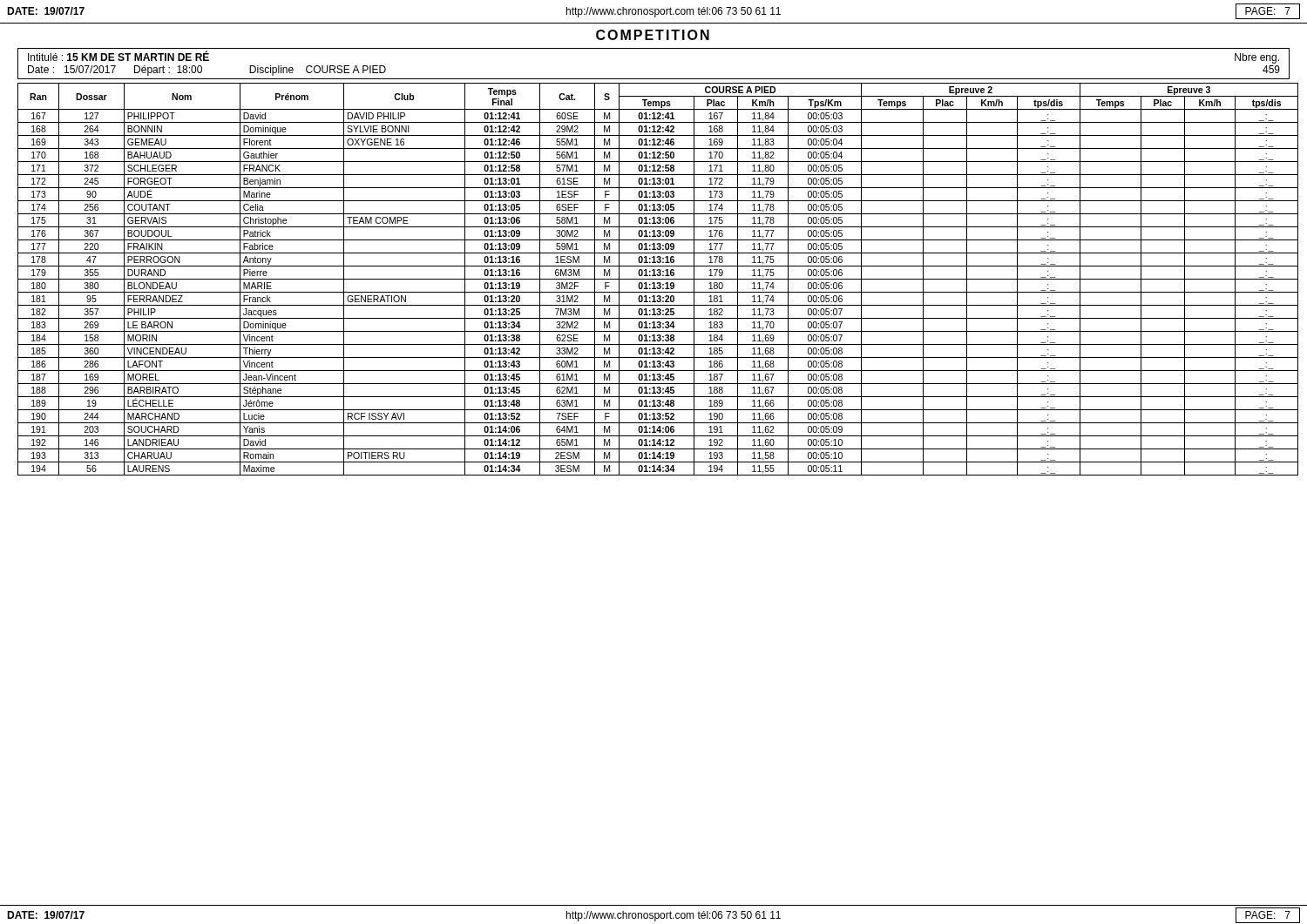This screenshot has height=924, width=1307.
Task: Locate the title
Action: tap(654, 35)
